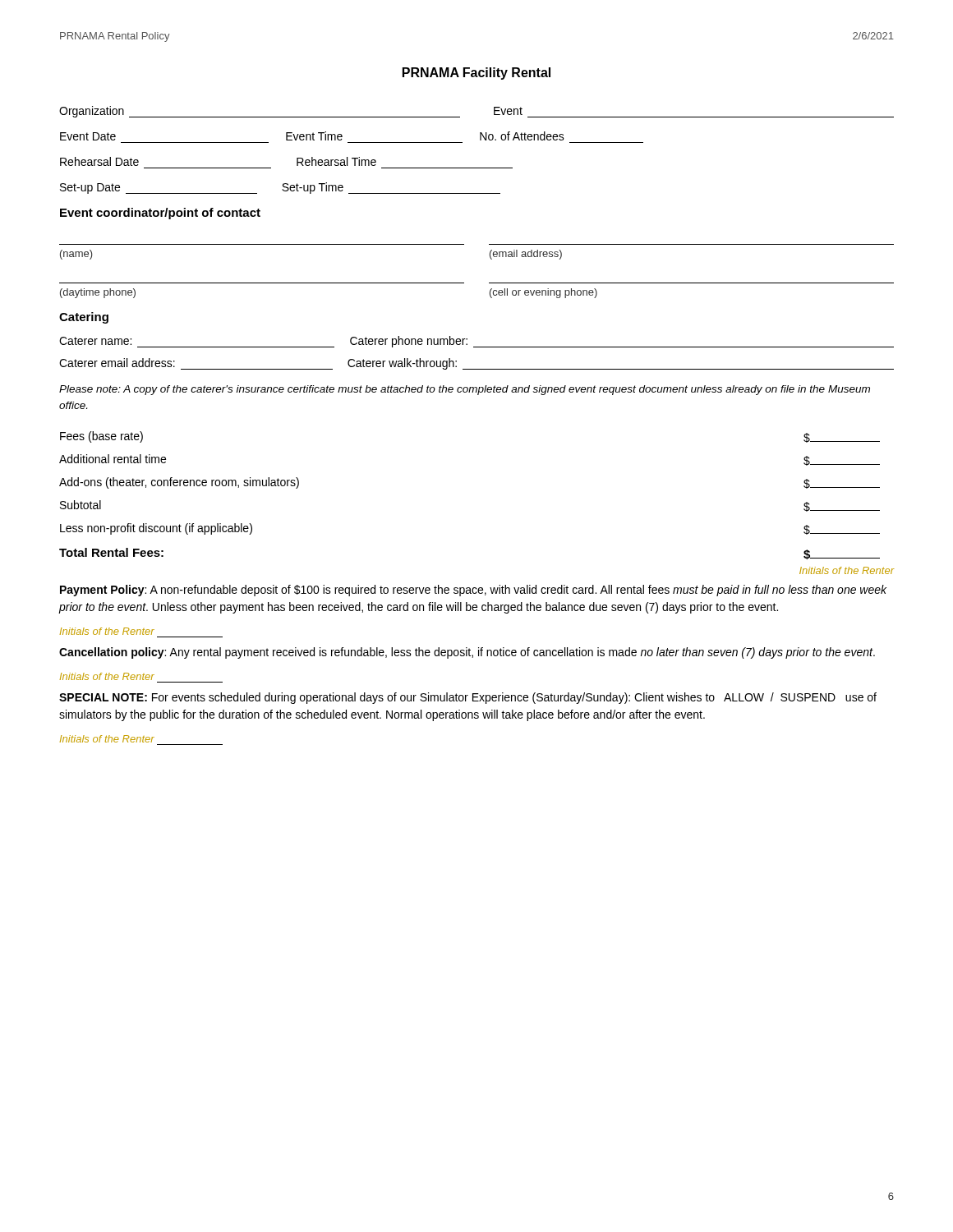Point to the region starting "PRNAMA Facility Rental"
This screenshot has height=1232, width=953.
(476, 73)
